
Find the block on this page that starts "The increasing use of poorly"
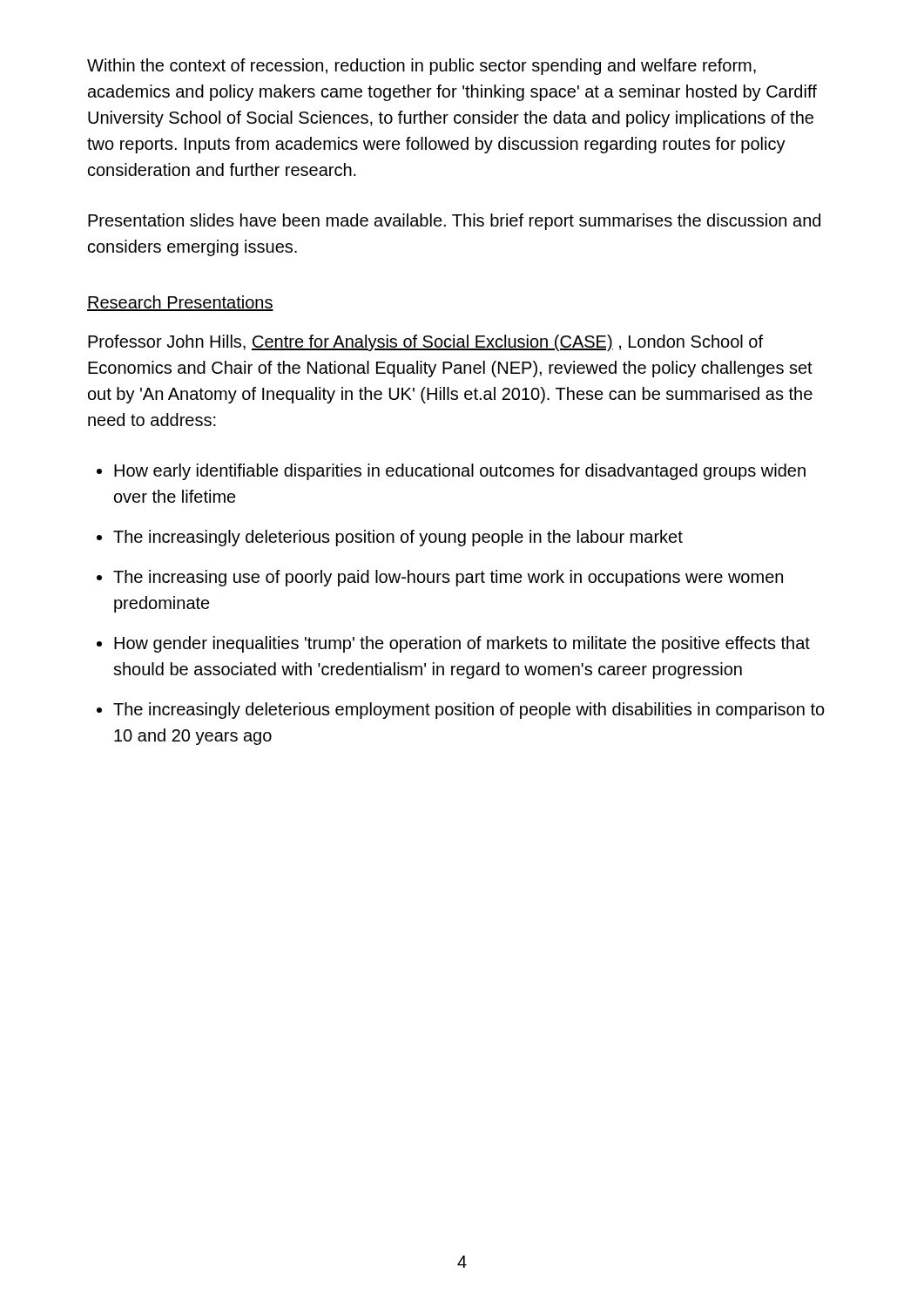pos(449,590)
